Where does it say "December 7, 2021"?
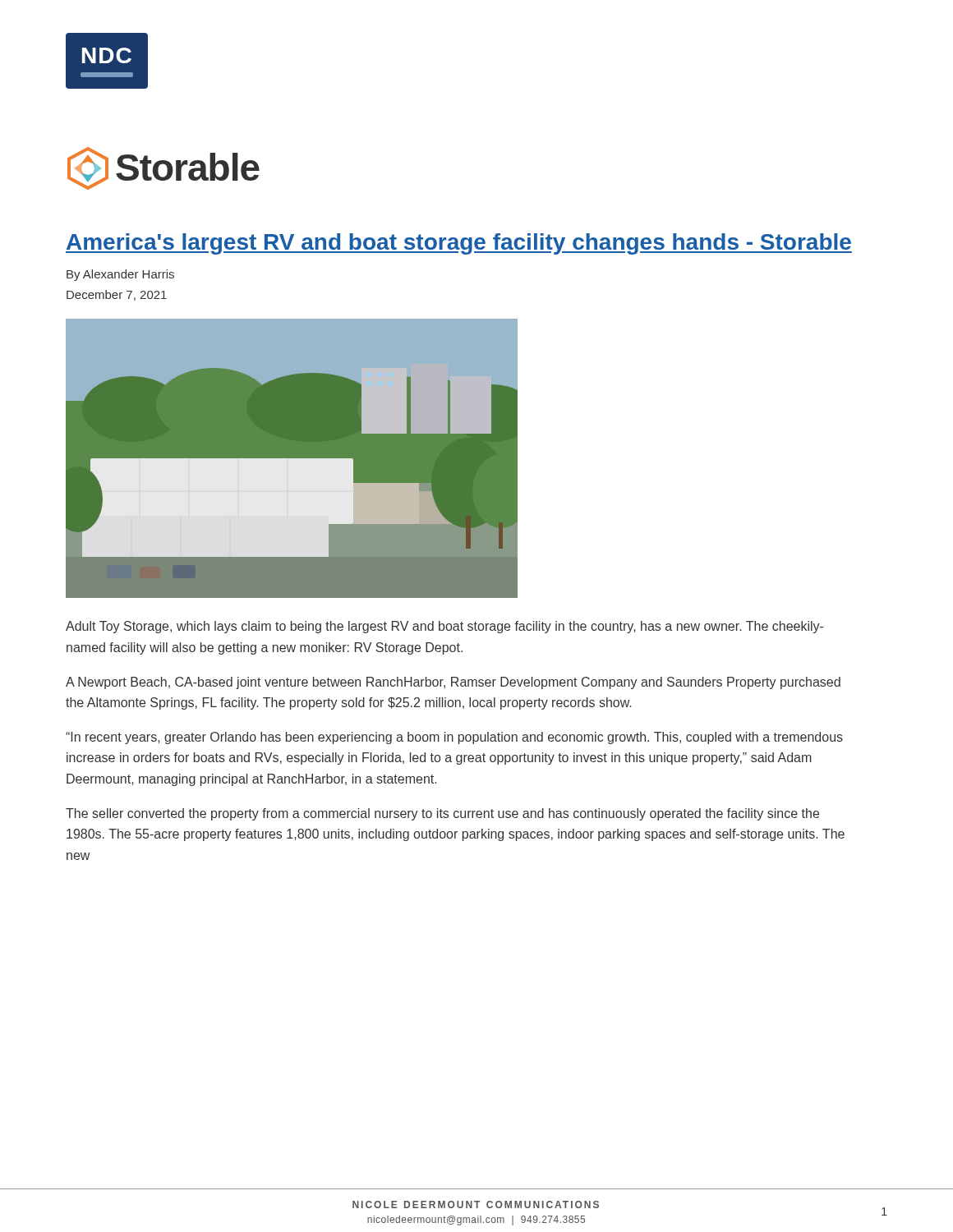The width and height of the screenshot is (953, 1232). (116, 294)
